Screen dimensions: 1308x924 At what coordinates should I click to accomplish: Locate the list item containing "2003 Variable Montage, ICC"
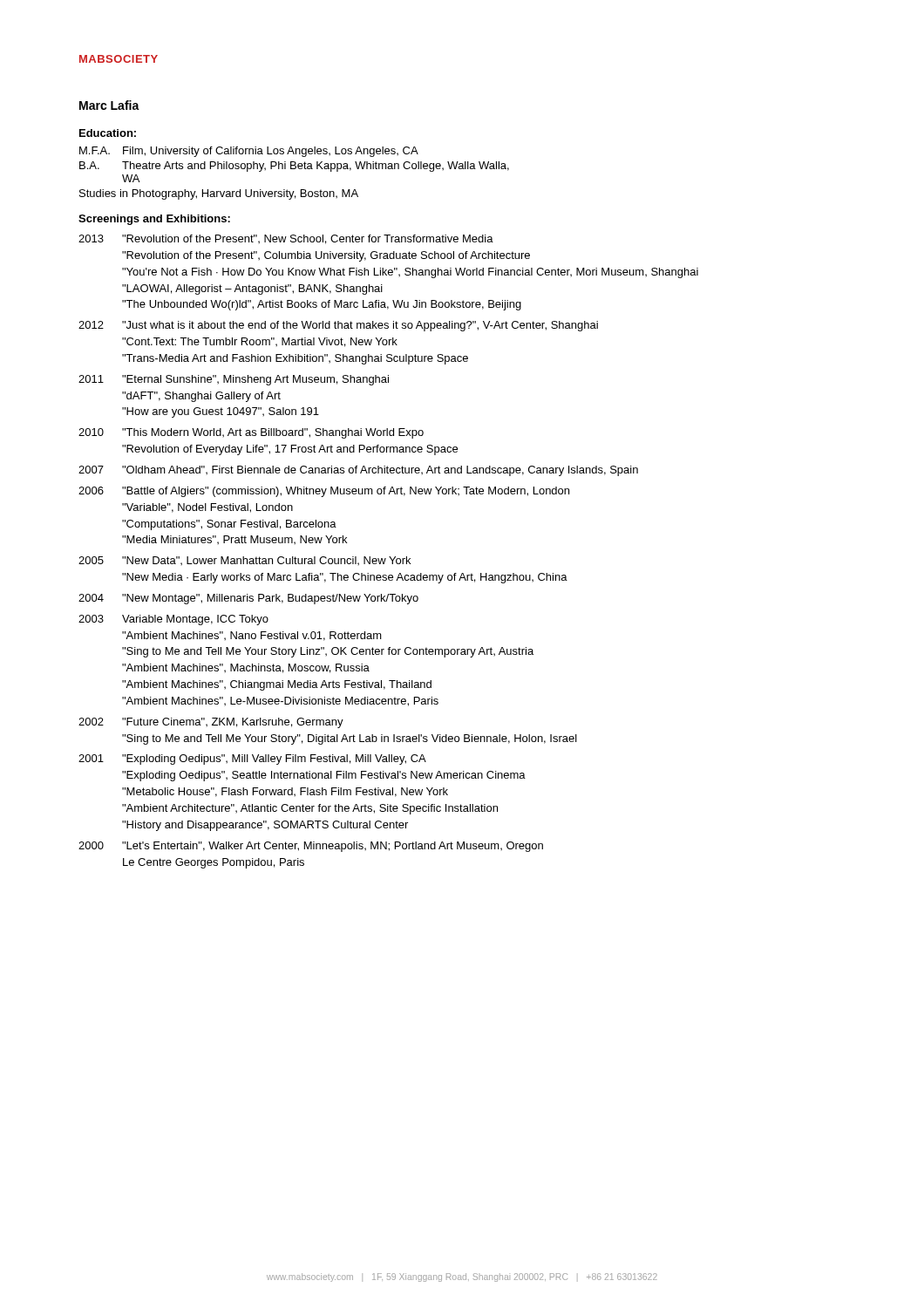pyautogui.click(x=306, y=660)
